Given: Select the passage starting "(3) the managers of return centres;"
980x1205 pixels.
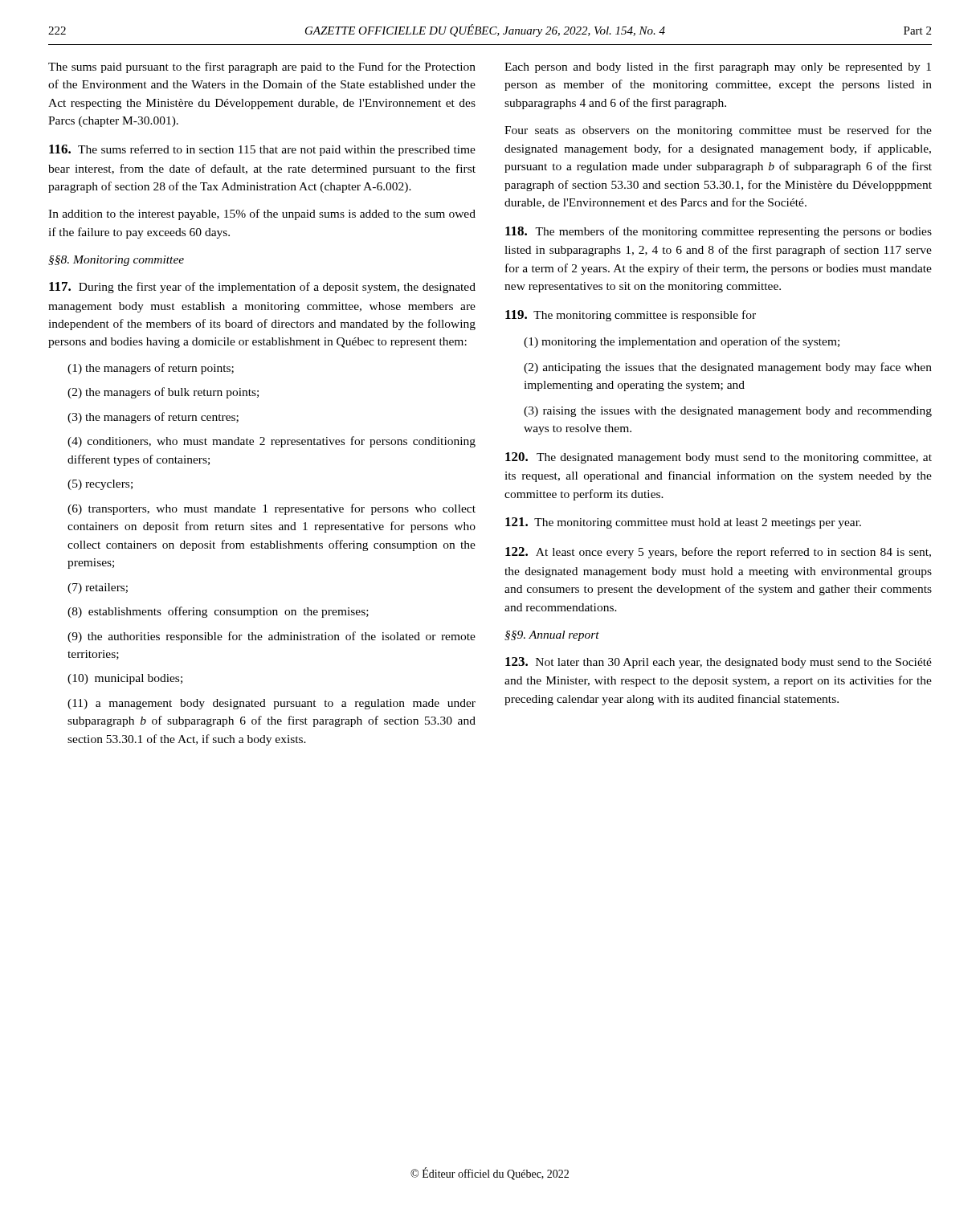Looking at the screenshot, I should pyautogui.click(x=153, y=416).
